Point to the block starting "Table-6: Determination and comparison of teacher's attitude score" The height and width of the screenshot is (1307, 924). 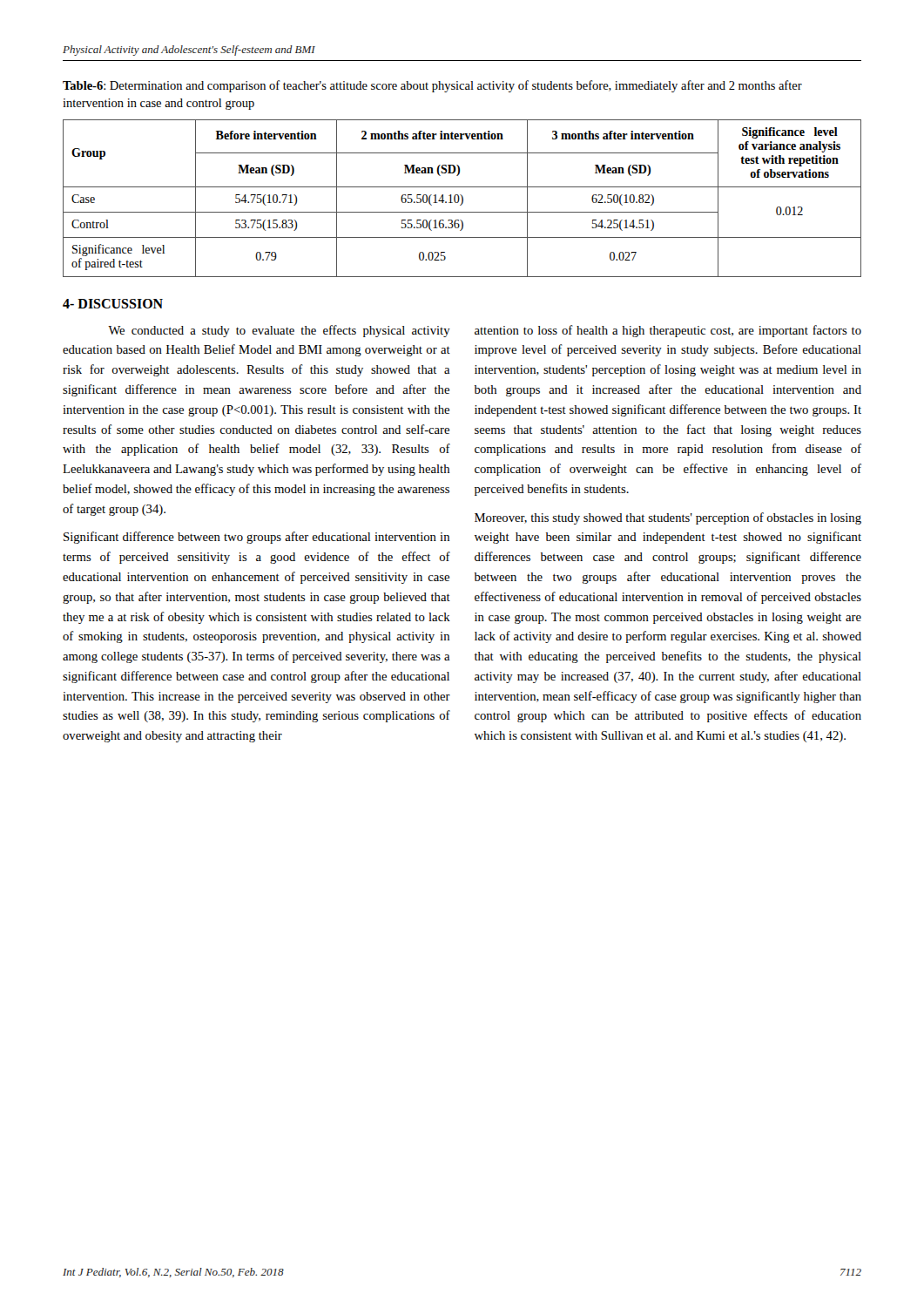click(432, 94)
